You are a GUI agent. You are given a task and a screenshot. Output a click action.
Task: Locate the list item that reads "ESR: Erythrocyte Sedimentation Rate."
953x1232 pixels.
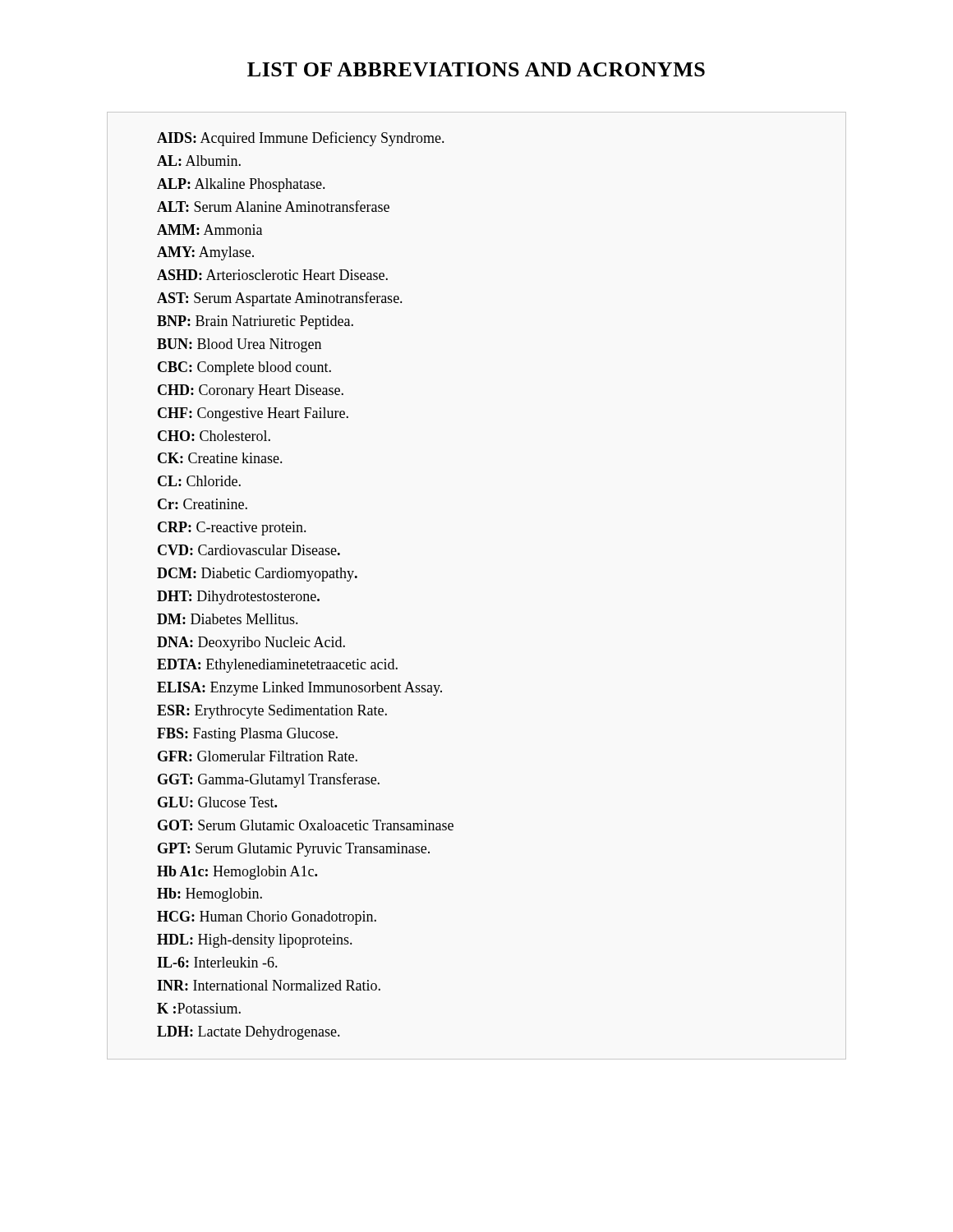(x=272, y=711)
